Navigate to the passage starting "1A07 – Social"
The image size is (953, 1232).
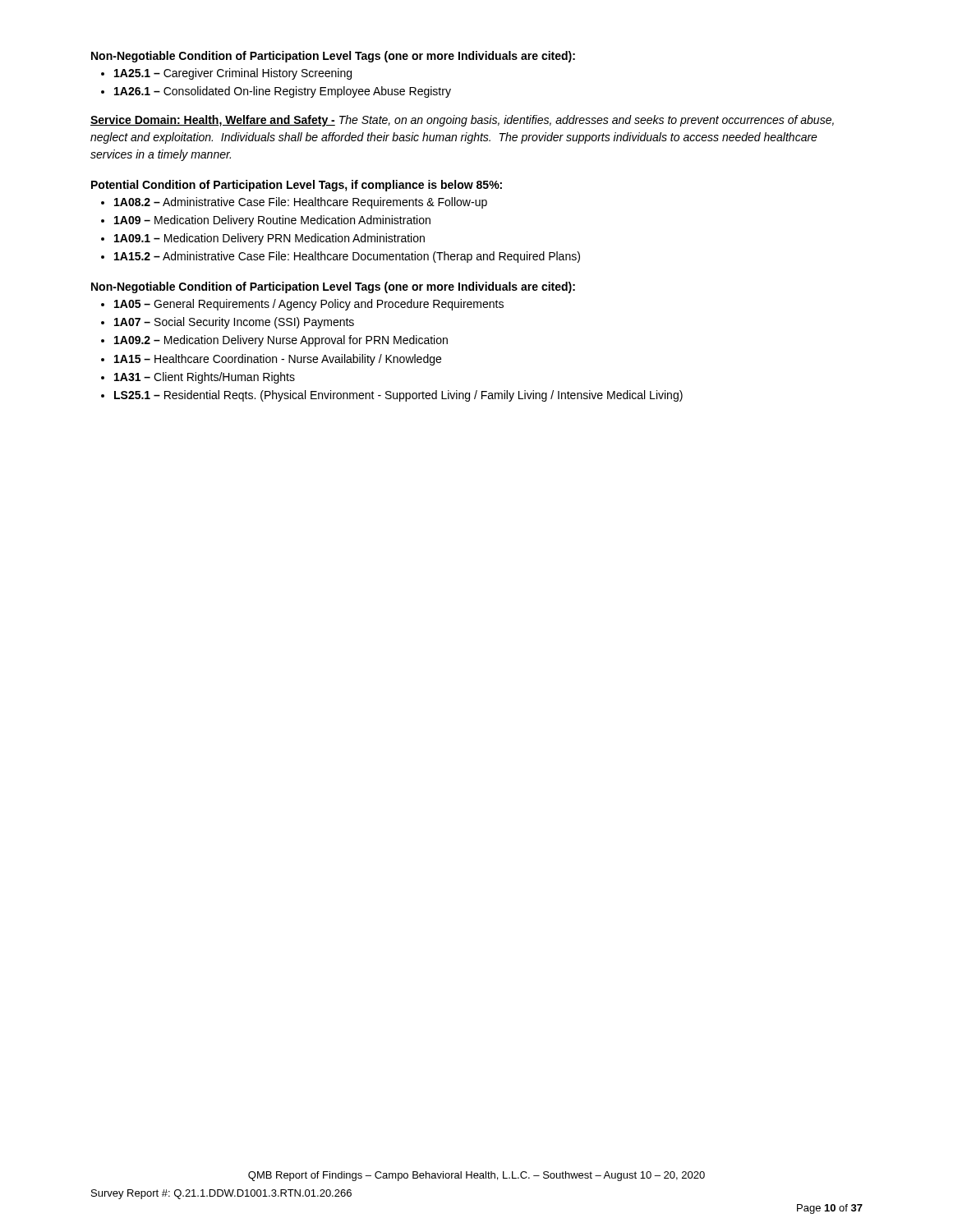(234, 323)
